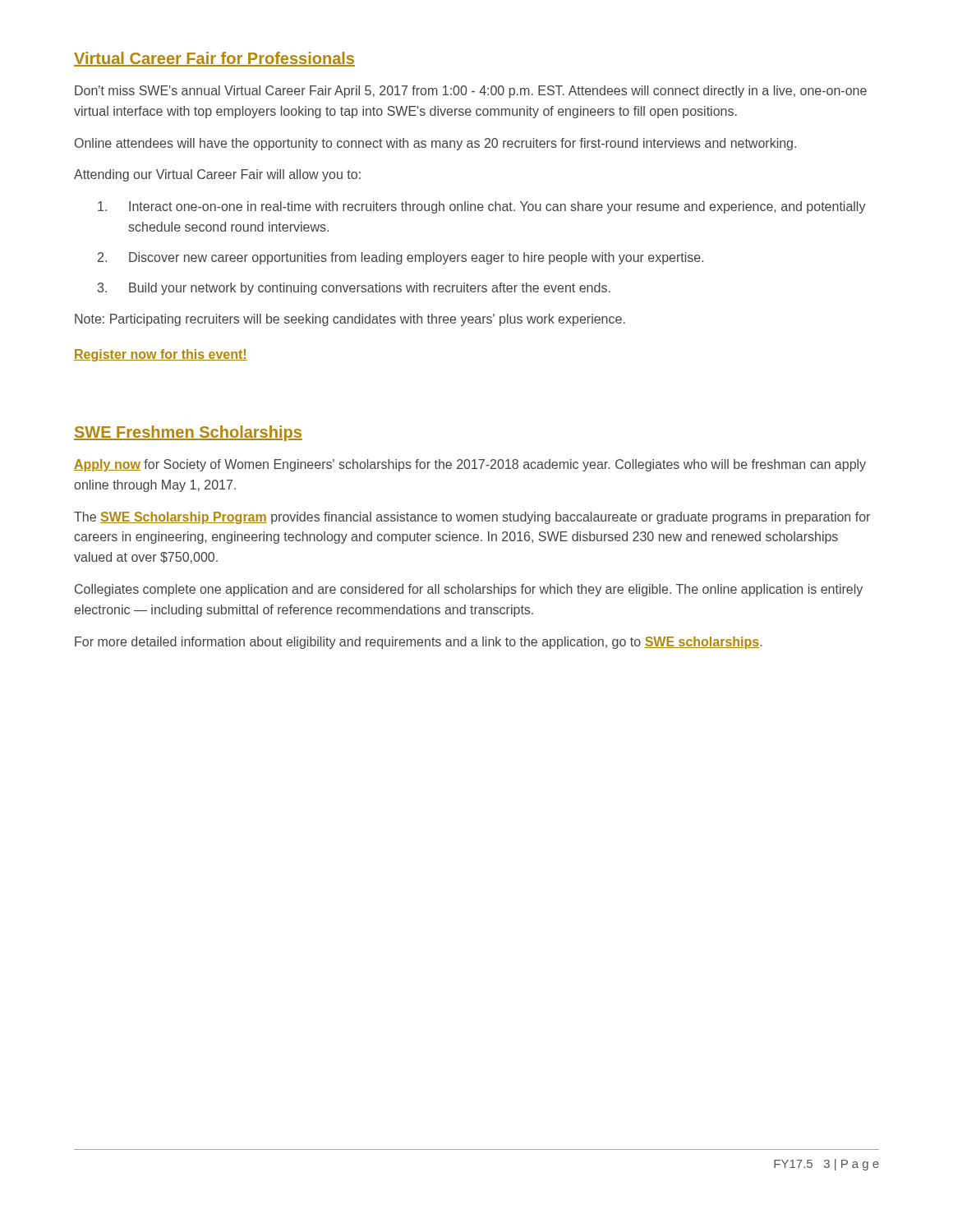Find the list item that says "3. Build your network by continuing"

coord(476,288)
